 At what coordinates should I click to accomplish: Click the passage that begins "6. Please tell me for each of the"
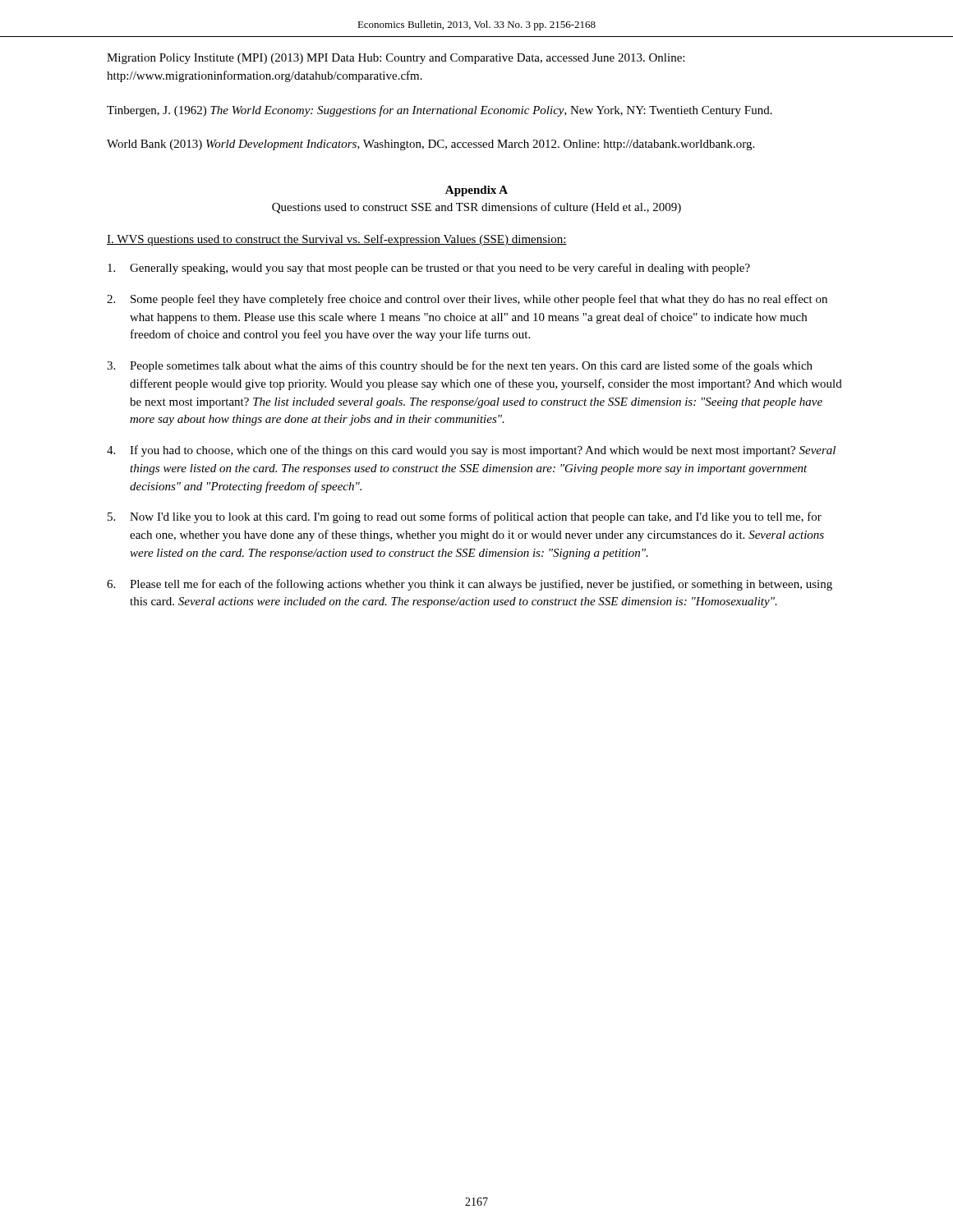pyautogui.click(x=476, y=593)
